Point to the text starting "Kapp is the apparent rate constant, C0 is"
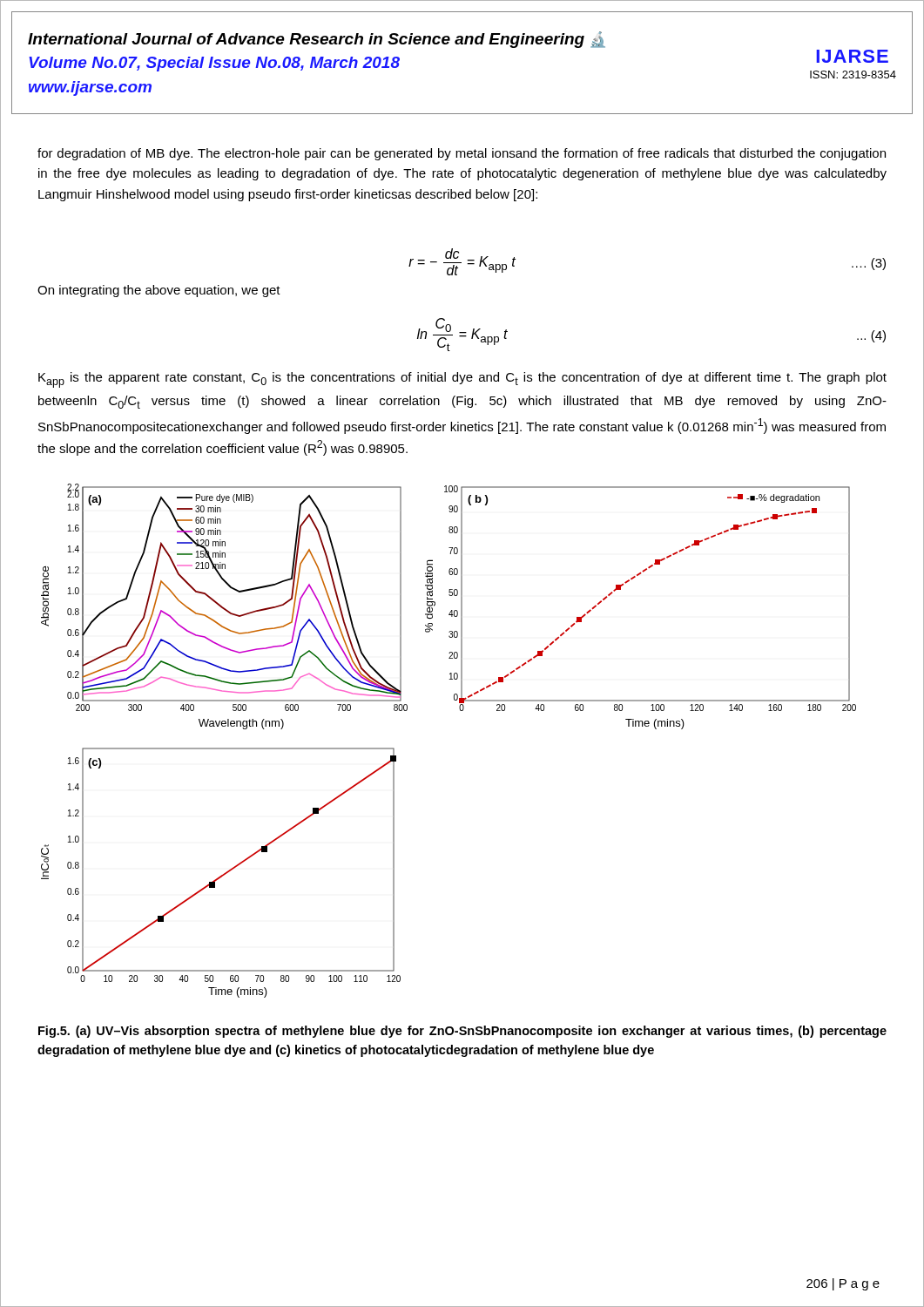 [x=462, y=413]
